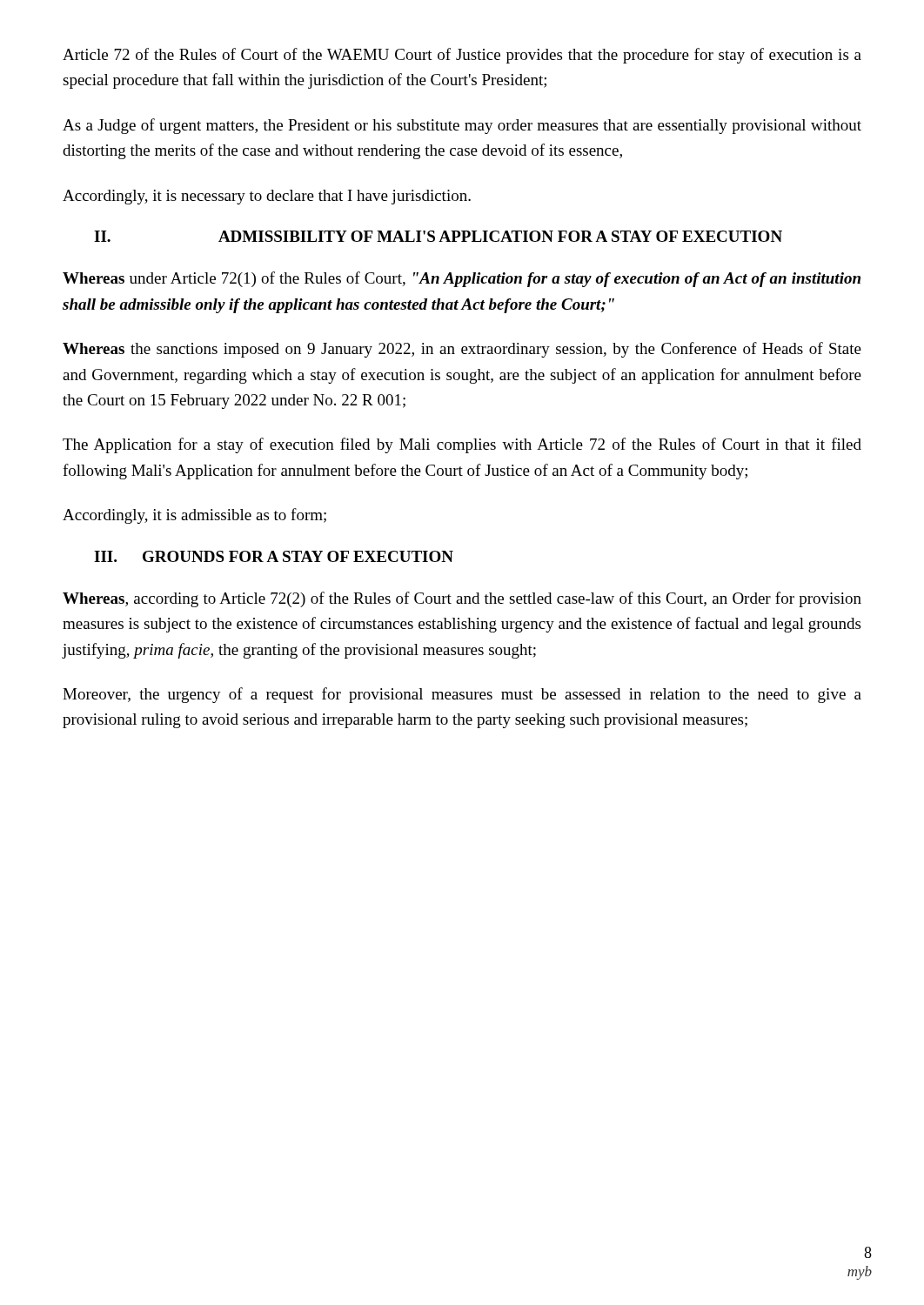Locate the text block that reads "Accordingly, it is necessary to declare"
This screenshot has height=1305, width=924.
[x=267, y=195]
